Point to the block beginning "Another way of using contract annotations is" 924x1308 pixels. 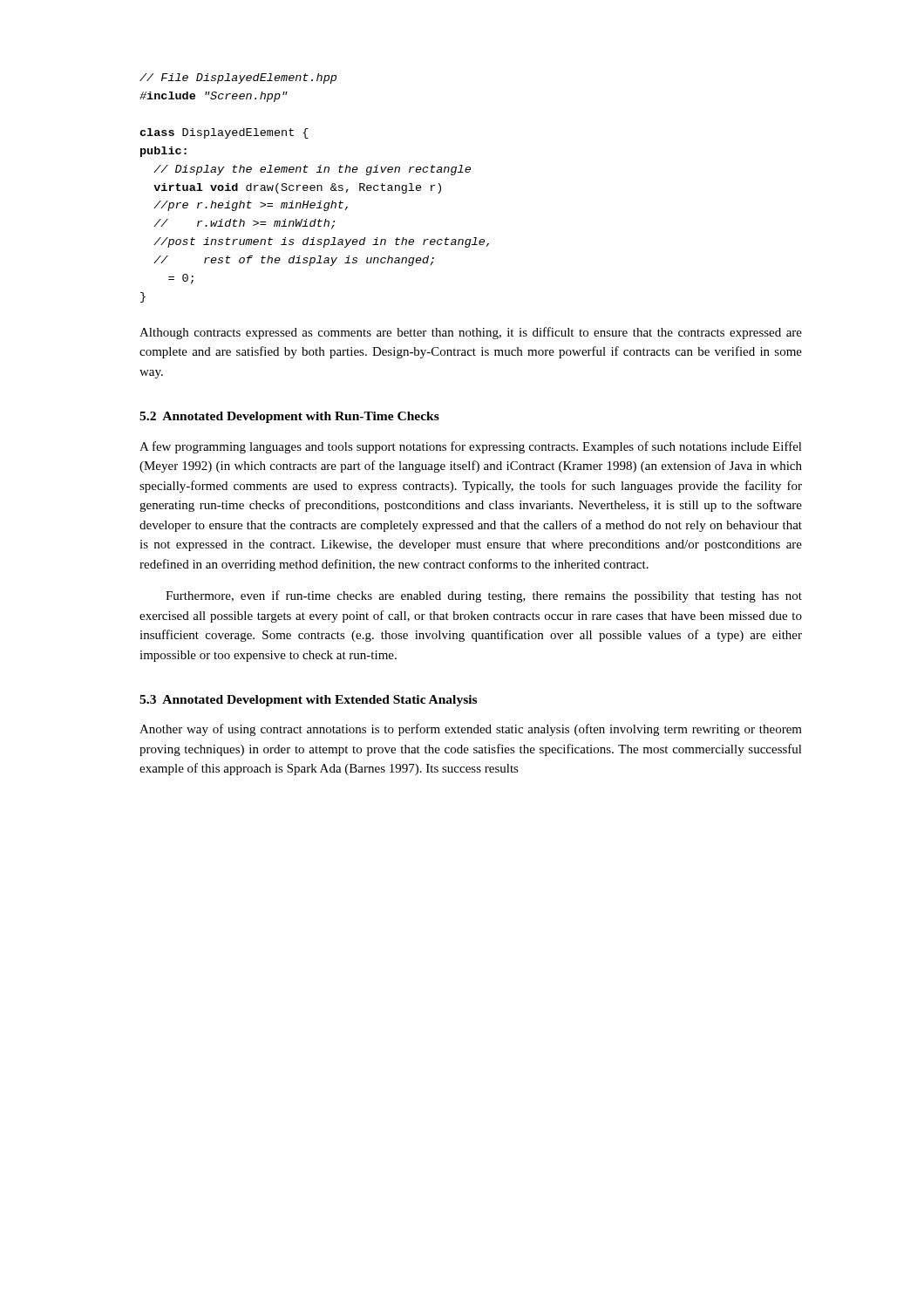(471, 749)
